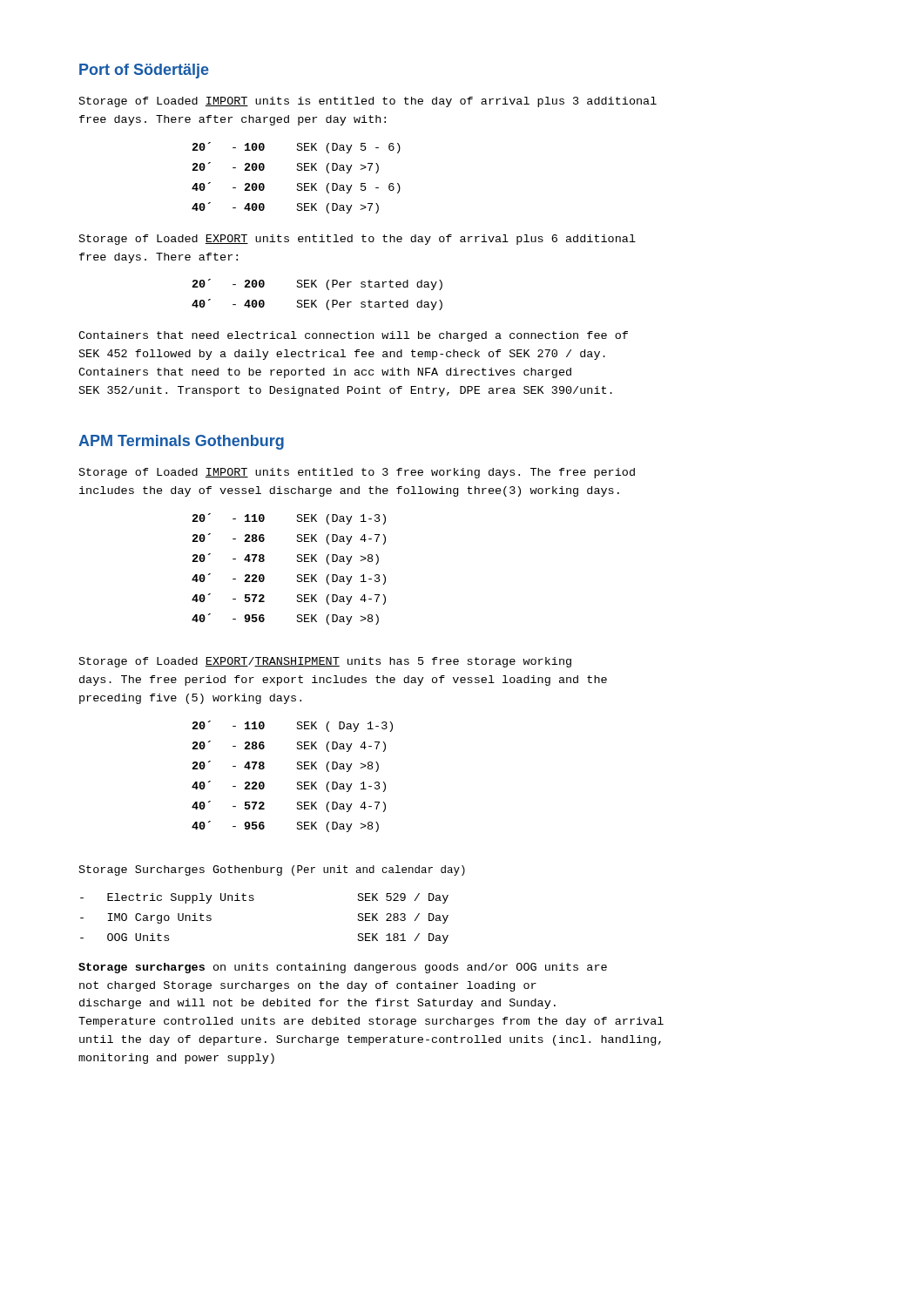Select the text starting "40´-400SEK (Per started day)"
The height and width of the screenshot is (1307, 924).
click(318, 306)
